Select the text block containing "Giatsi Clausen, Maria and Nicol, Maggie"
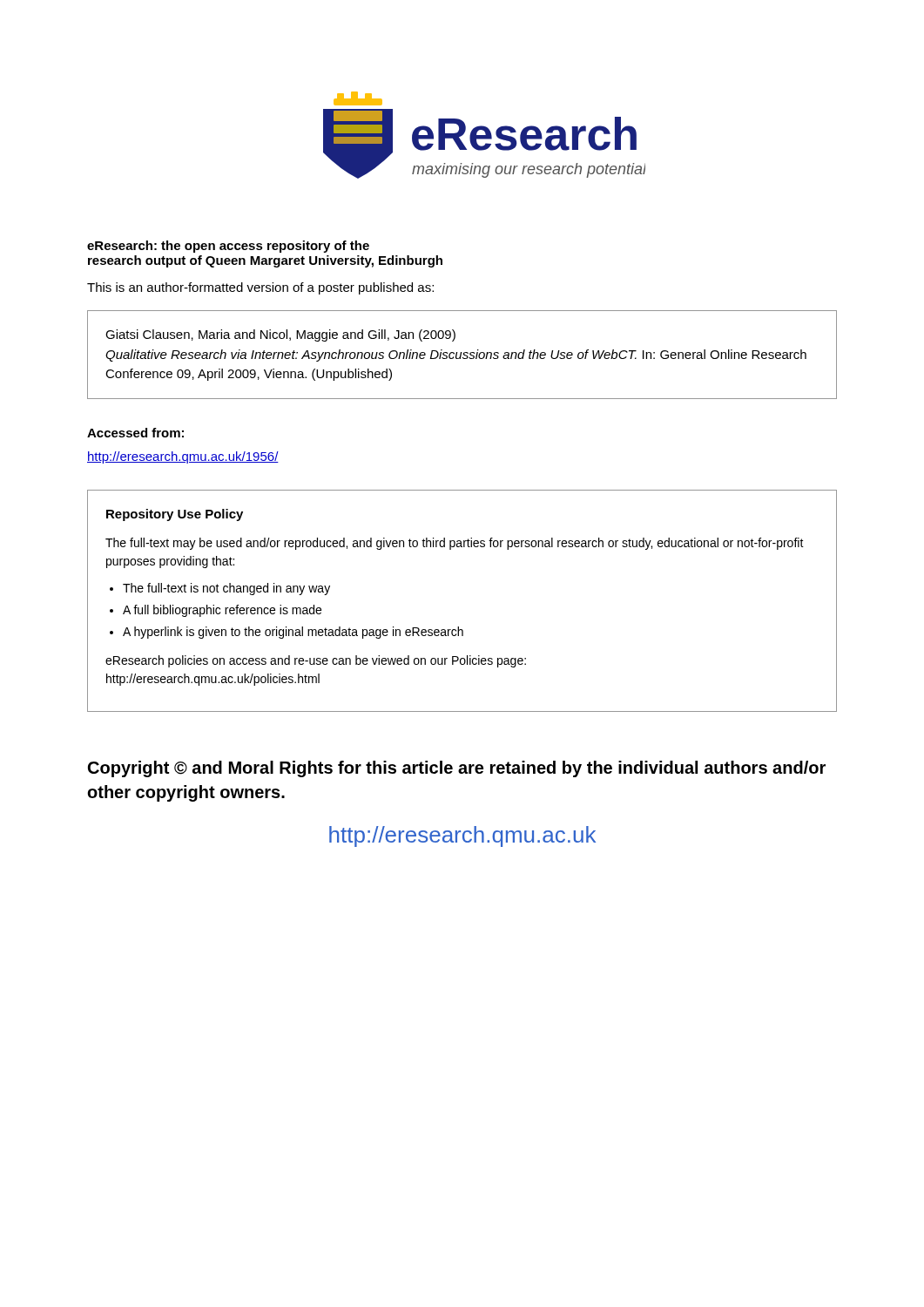Image resolution: width=924 pixels, height=1307 pixels. [x=456, y=354]
